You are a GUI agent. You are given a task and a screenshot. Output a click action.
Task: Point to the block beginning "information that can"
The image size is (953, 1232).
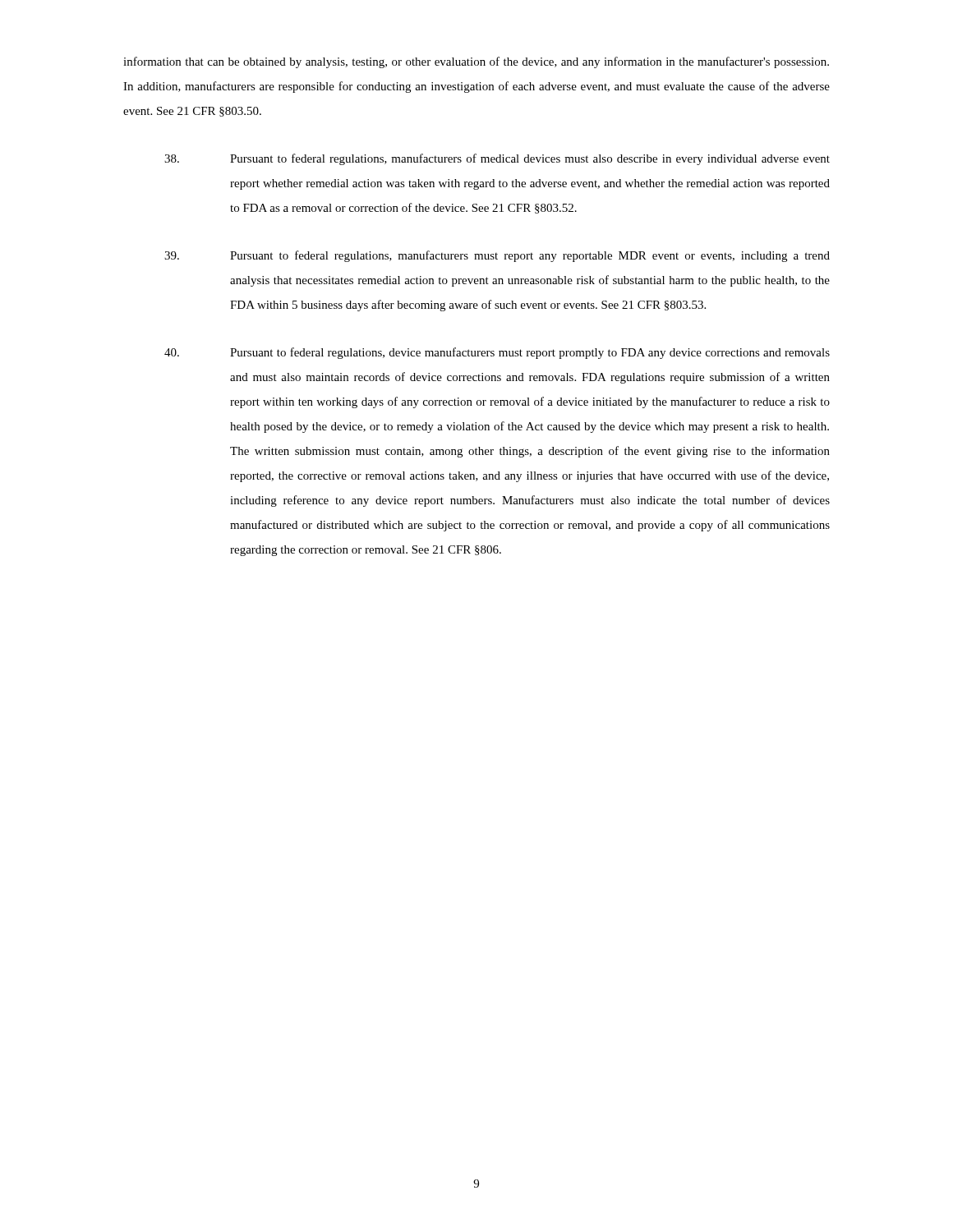(476, 86)
